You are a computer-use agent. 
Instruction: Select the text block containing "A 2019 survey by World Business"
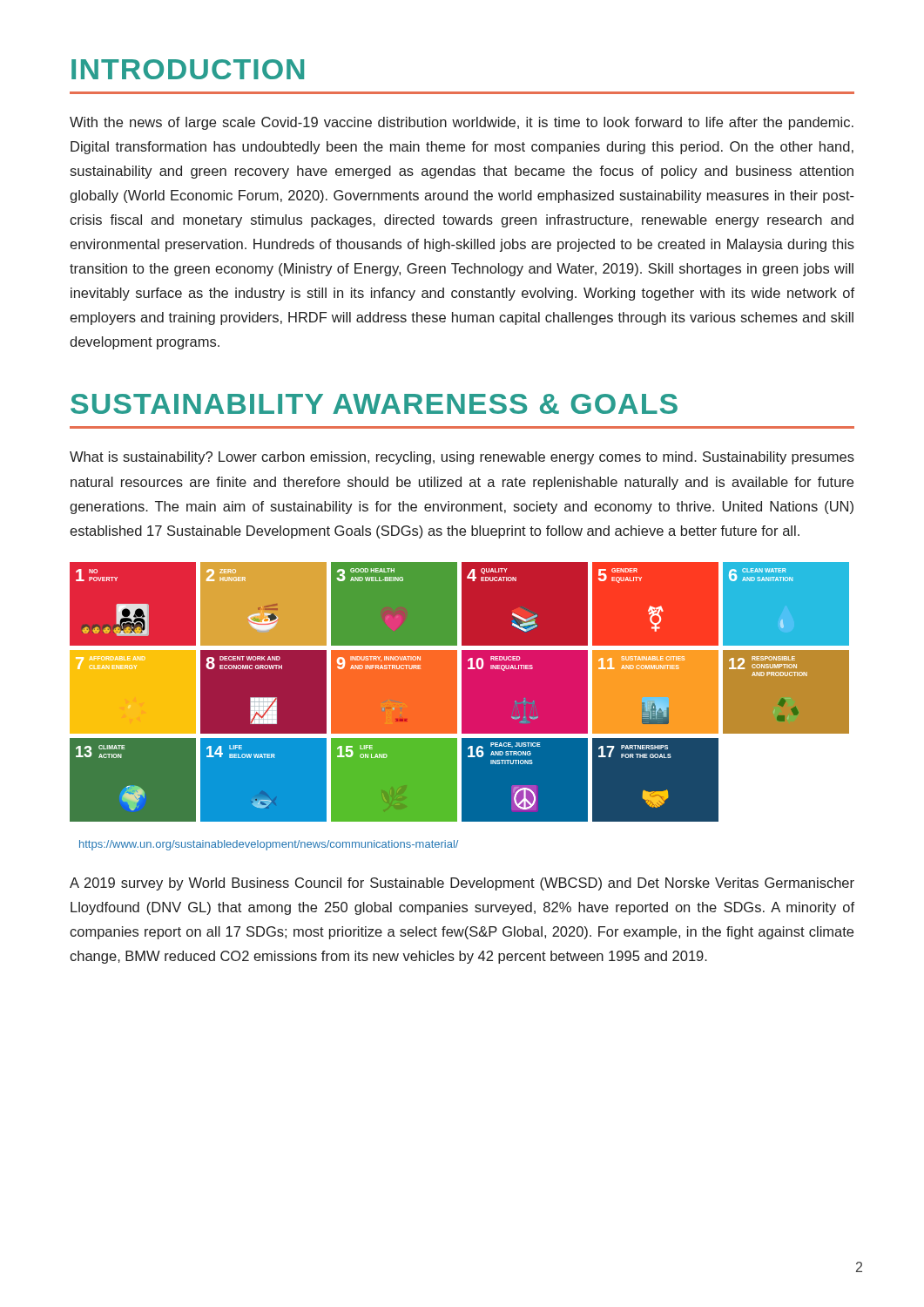tap(462, 919)
